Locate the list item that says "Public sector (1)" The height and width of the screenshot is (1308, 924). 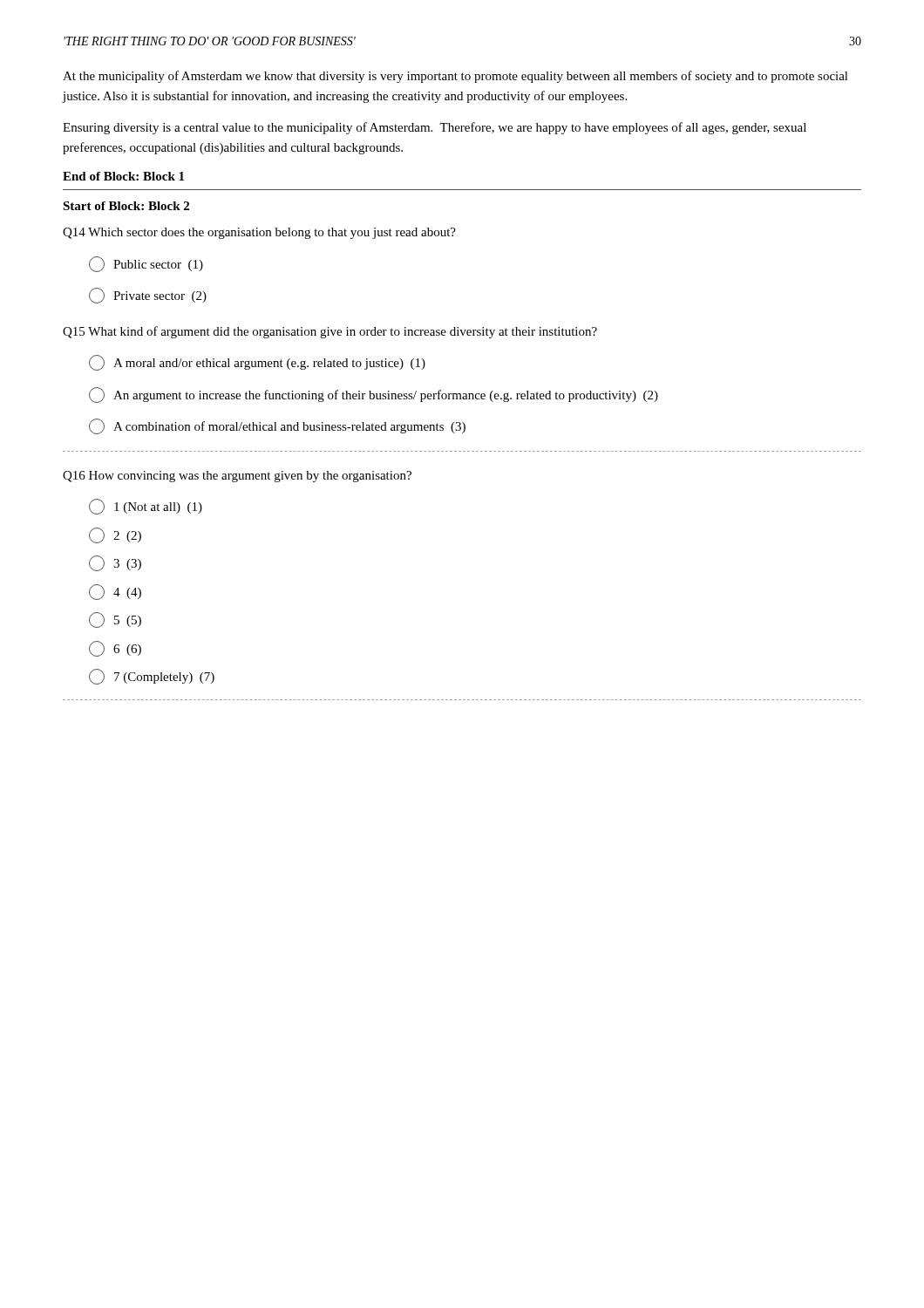coord(146,264)
